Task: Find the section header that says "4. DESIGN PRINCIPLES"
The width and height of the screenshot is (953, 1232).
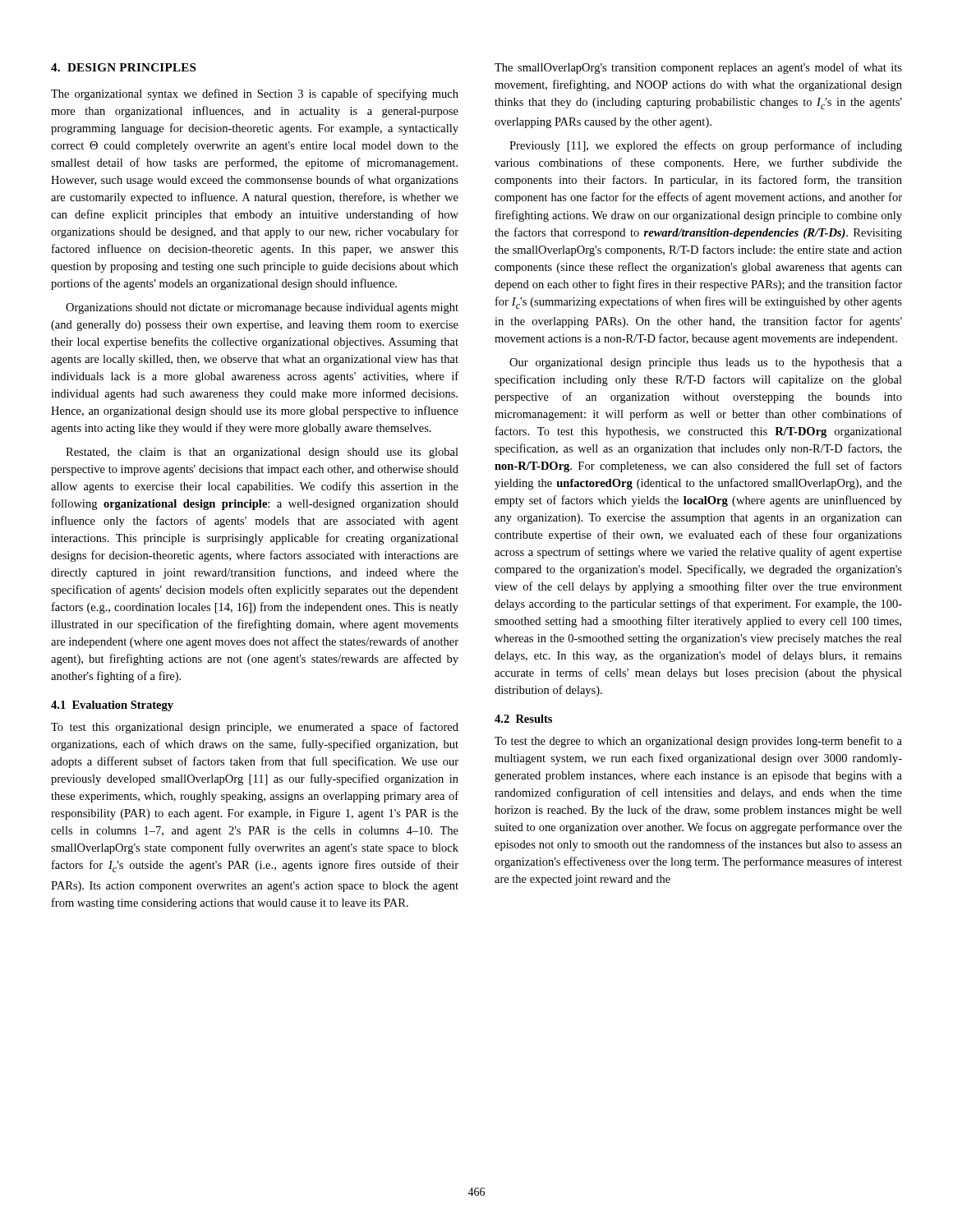Action: [123, 67]
